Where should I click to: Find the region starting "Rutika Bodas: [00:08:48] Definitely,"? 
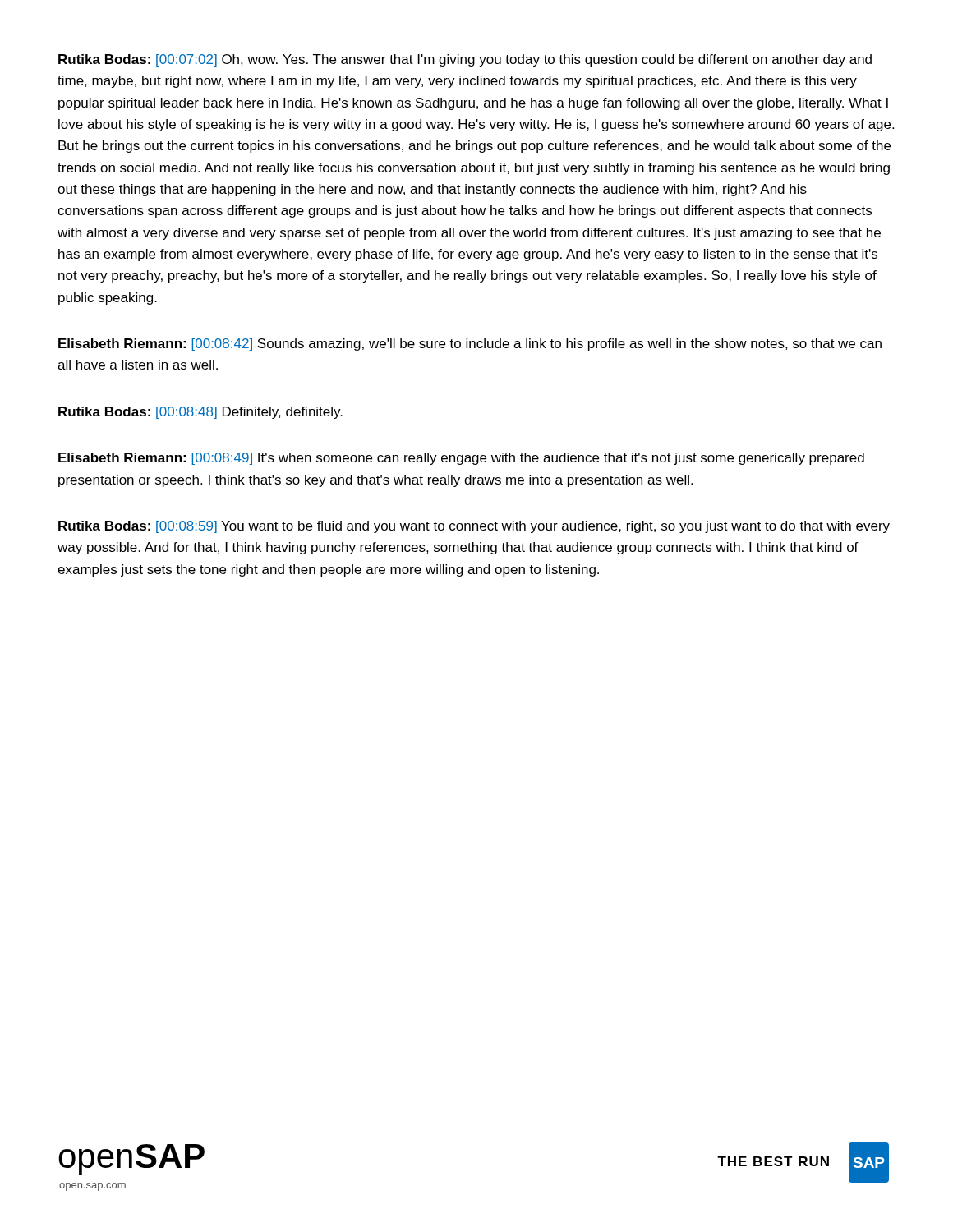(x=200, y=412)
